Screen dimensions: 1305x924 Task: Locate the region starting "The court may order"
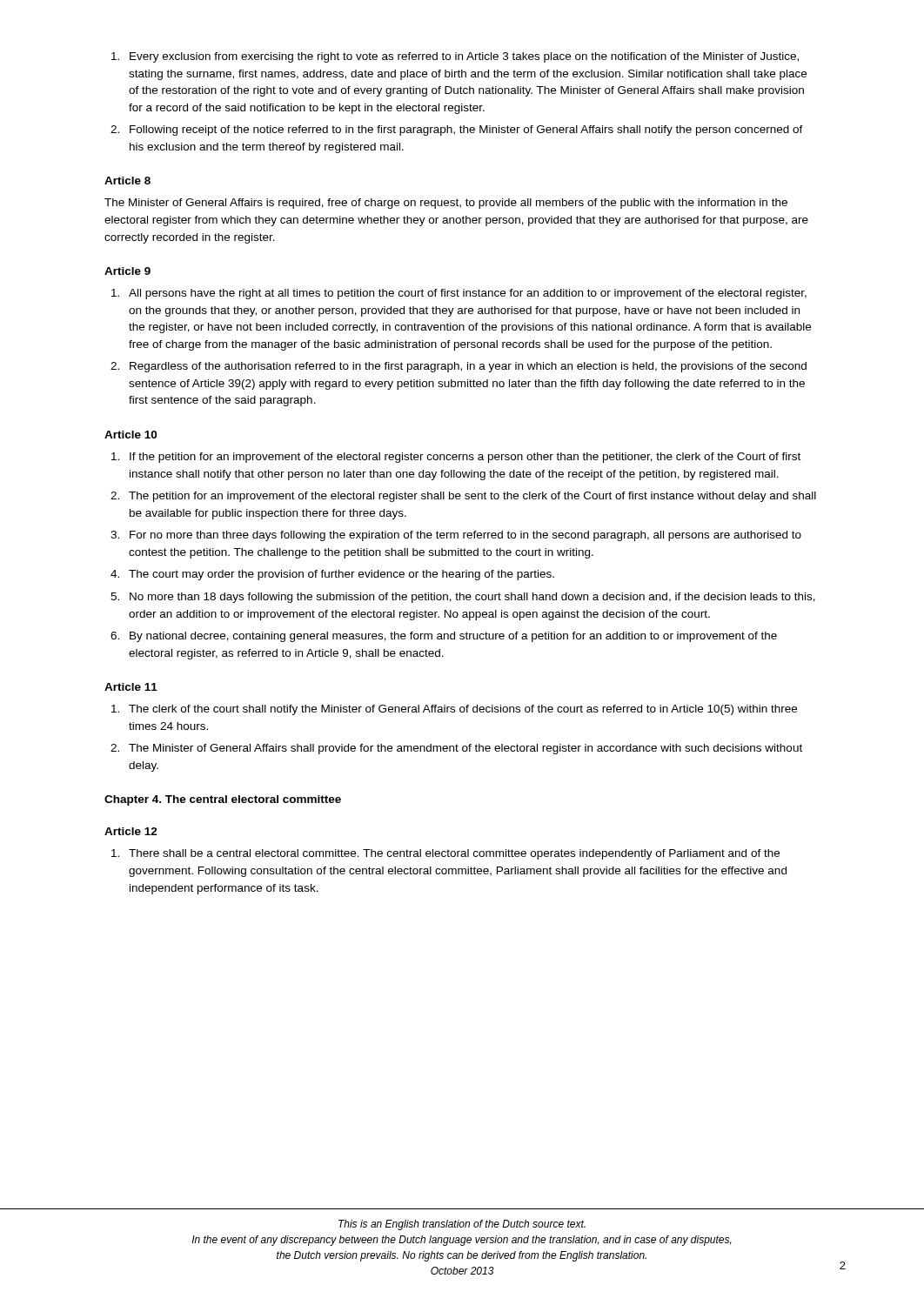[462, 574]
